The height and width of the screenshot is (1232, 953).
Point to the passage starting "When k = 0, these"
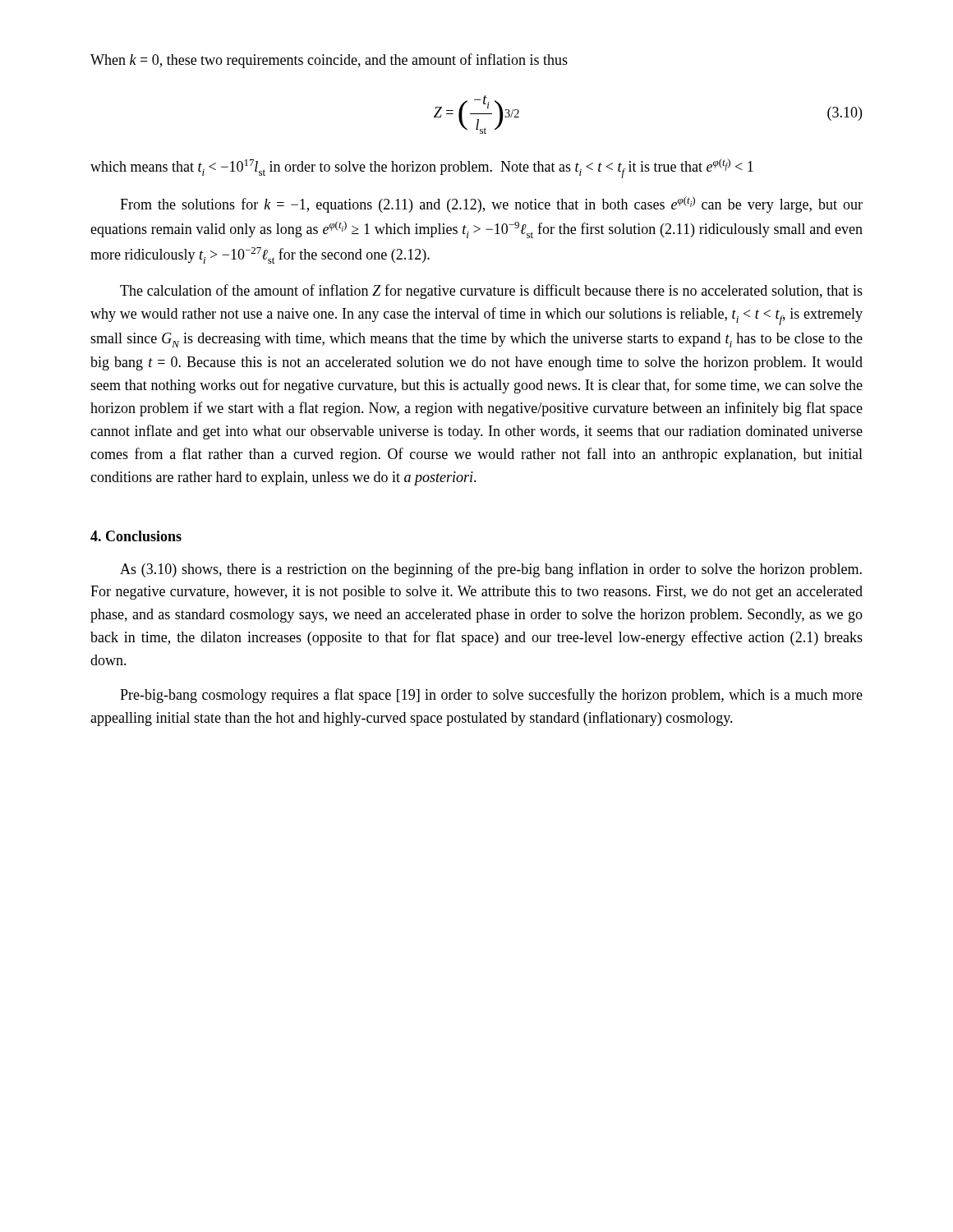pos(329,60)
